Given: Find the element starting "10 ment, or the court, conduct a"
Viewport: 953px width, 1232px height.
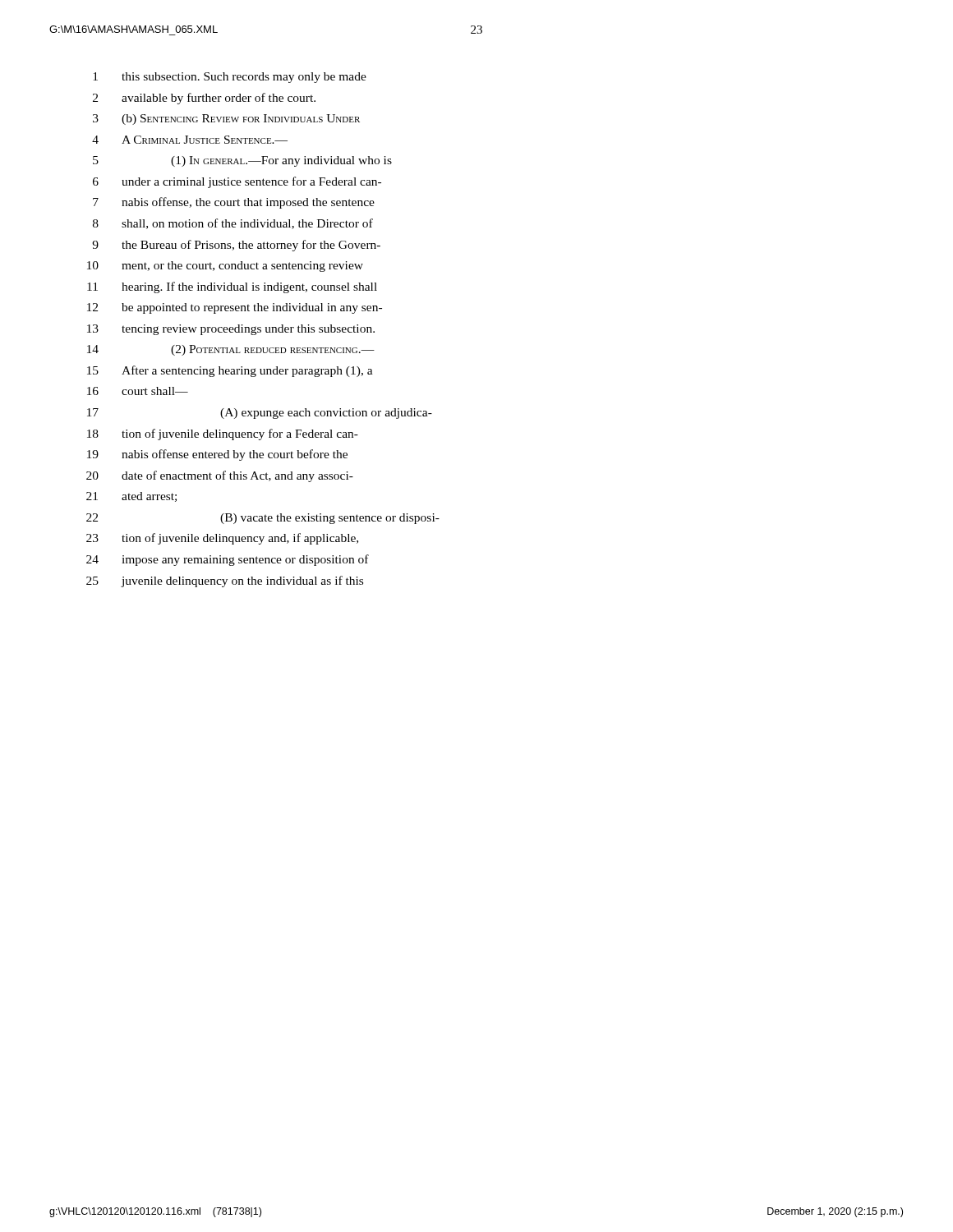Looking at the screenshot, I should click(225, 267).
